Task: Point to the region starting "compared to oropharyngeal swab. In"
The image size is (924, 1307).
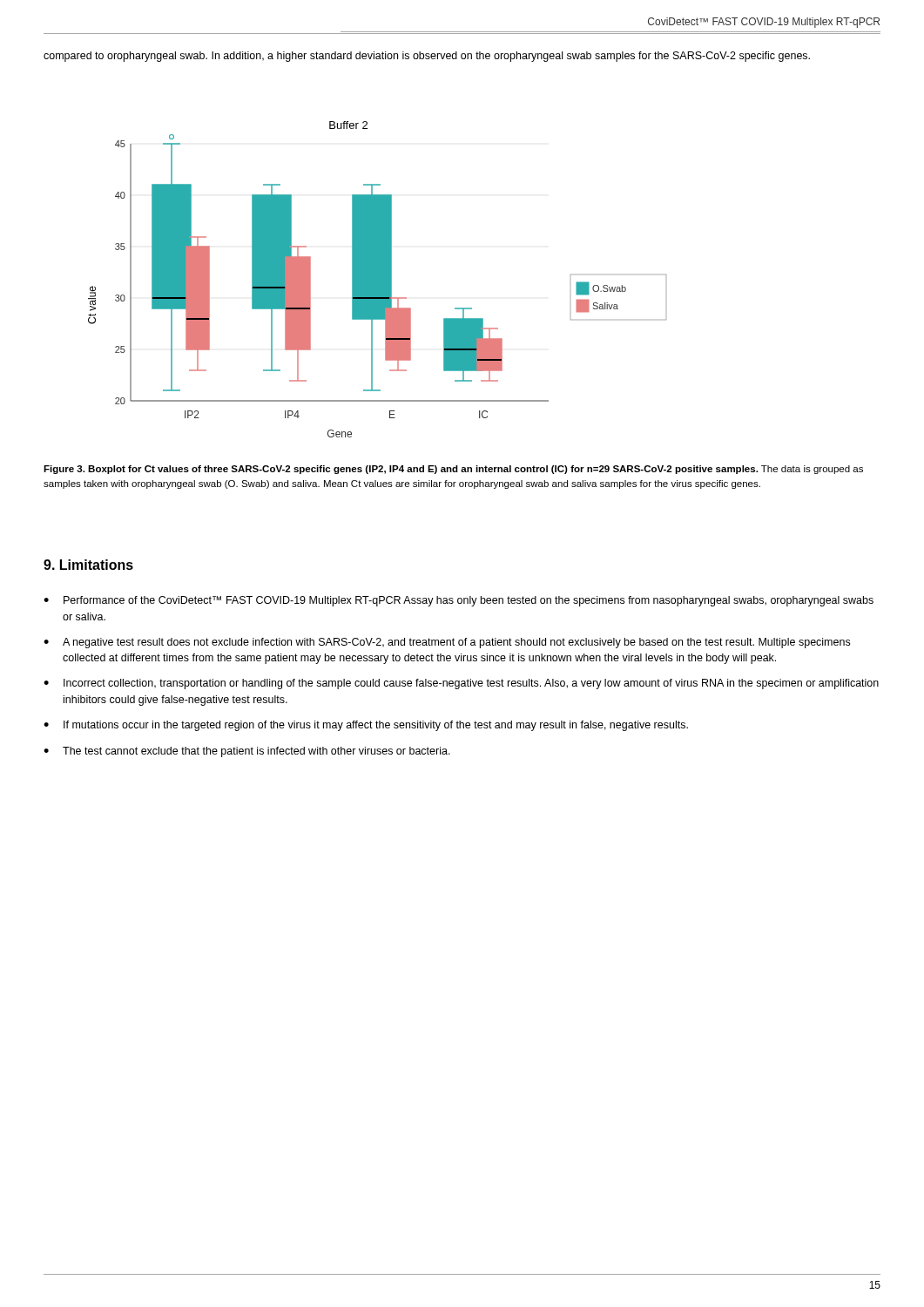Action: 427,56
